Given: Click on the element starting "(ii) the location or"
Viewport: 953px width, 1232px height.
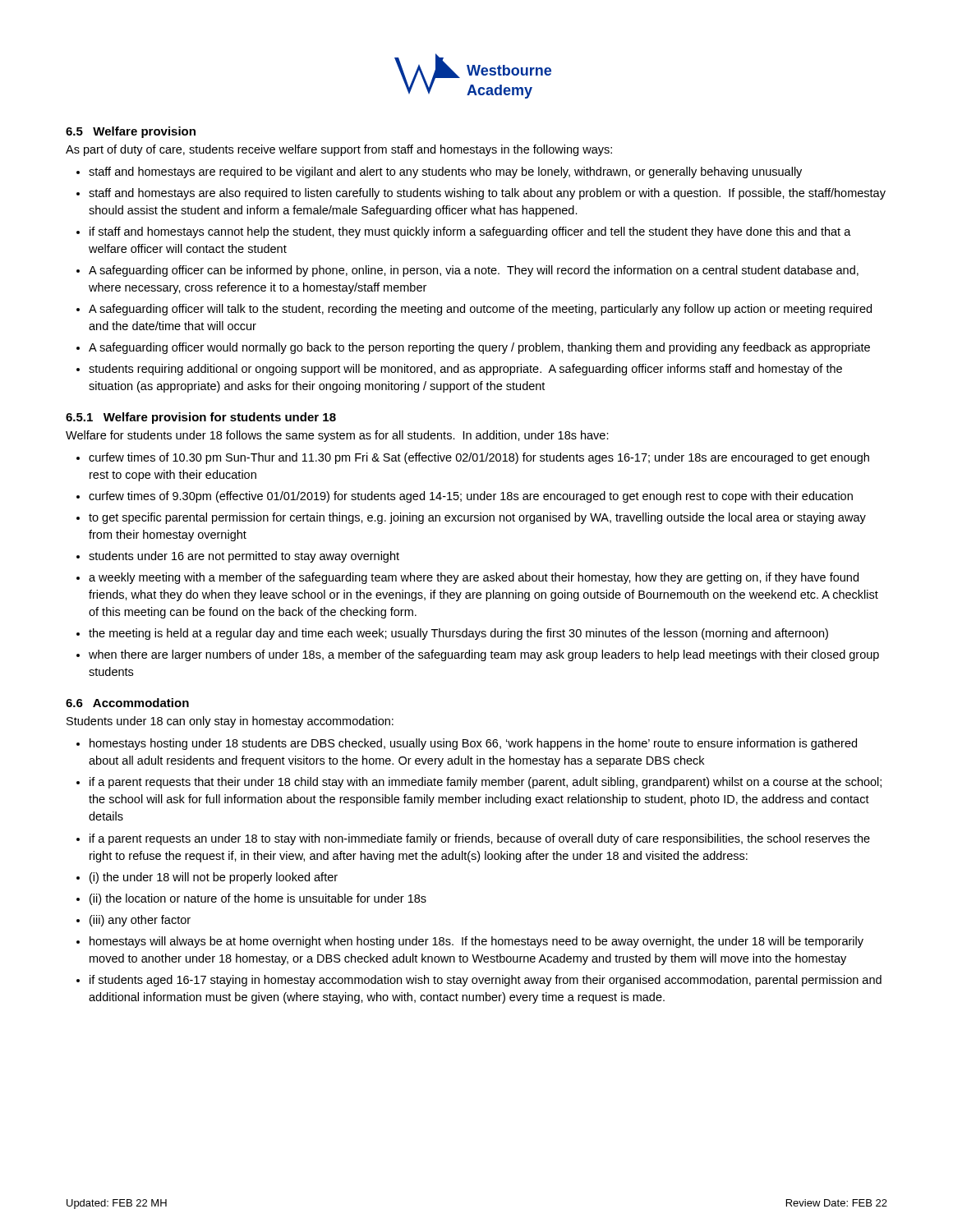Looking at the screenshot, I should 258,898.
